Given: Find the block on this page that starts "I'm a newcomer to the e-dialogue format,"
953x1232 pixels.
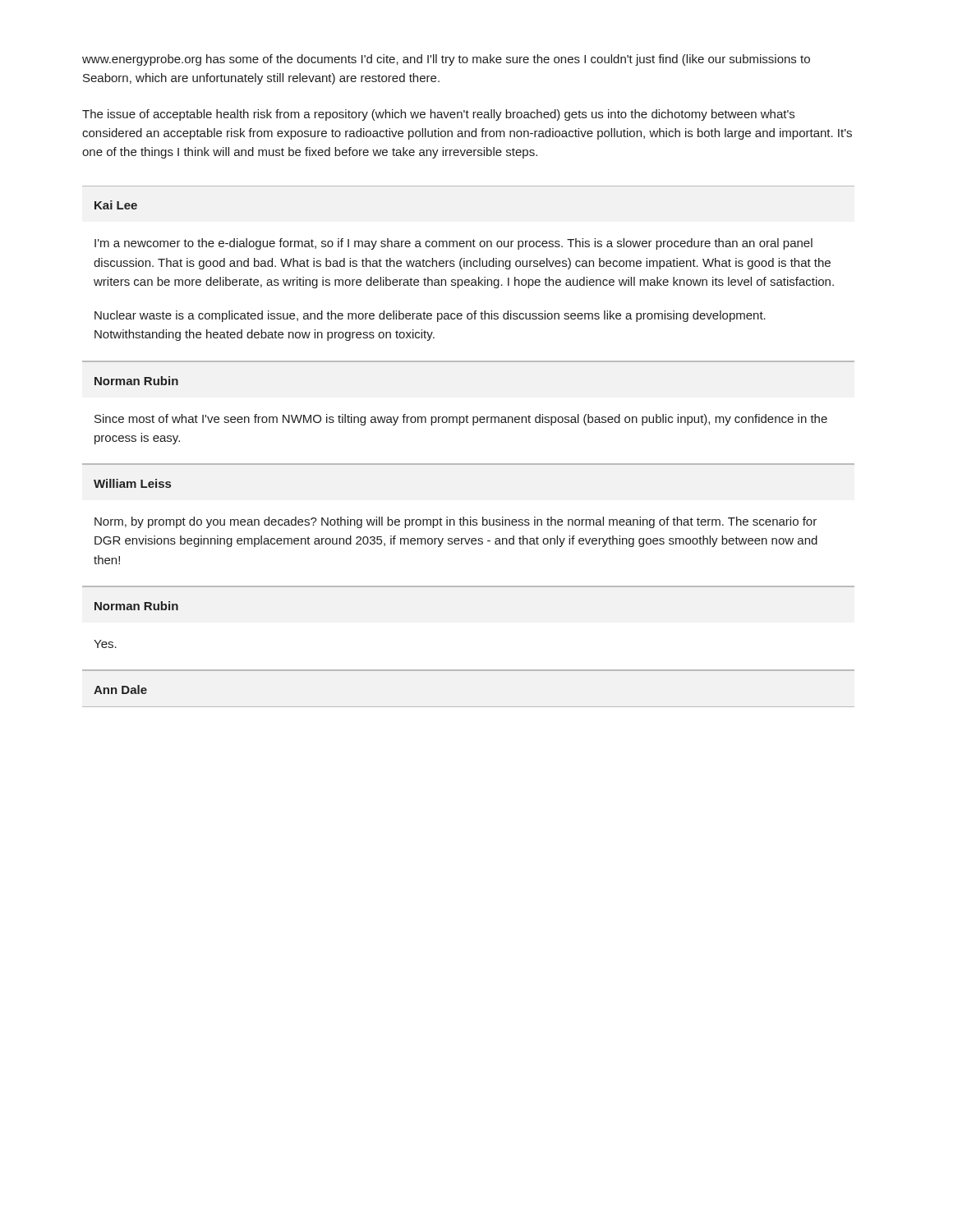Looking at the screenshot, I should coord(464,262).
